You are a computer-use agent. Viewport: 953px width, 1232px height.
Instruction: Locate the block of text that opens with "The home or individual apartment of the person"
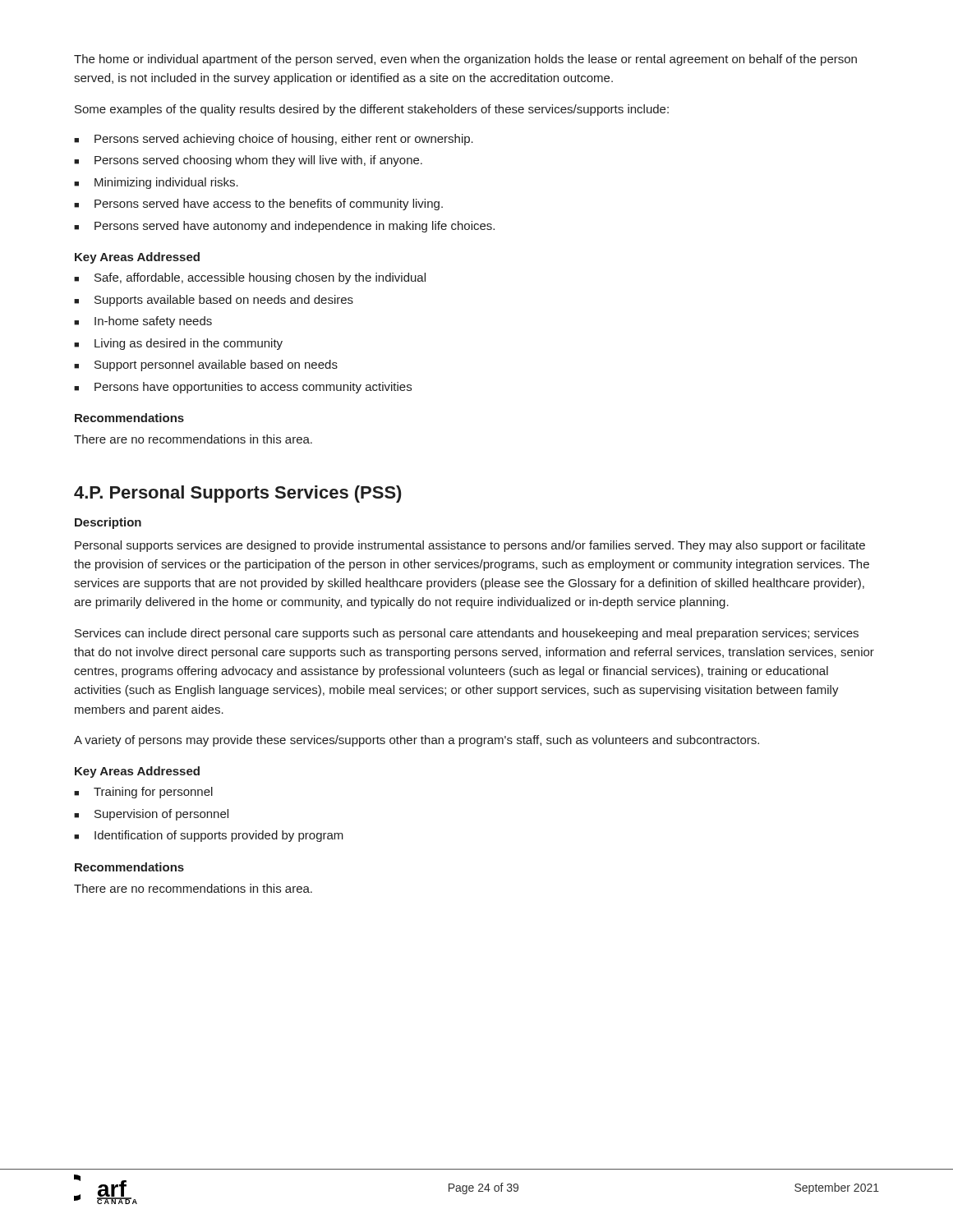tap(476, 68)
